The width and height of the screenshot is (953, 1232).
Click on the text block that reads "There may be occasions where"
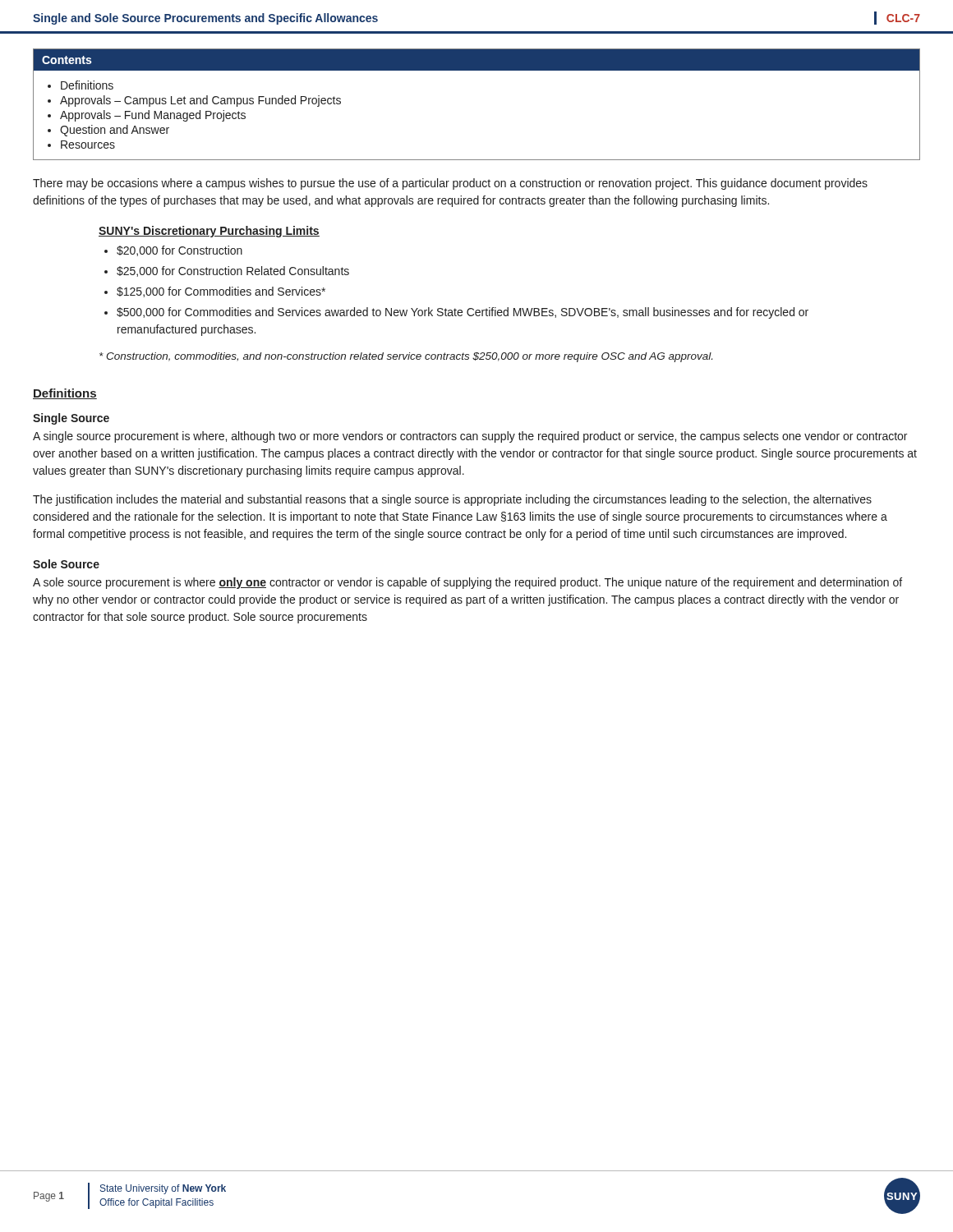[450, 192]
